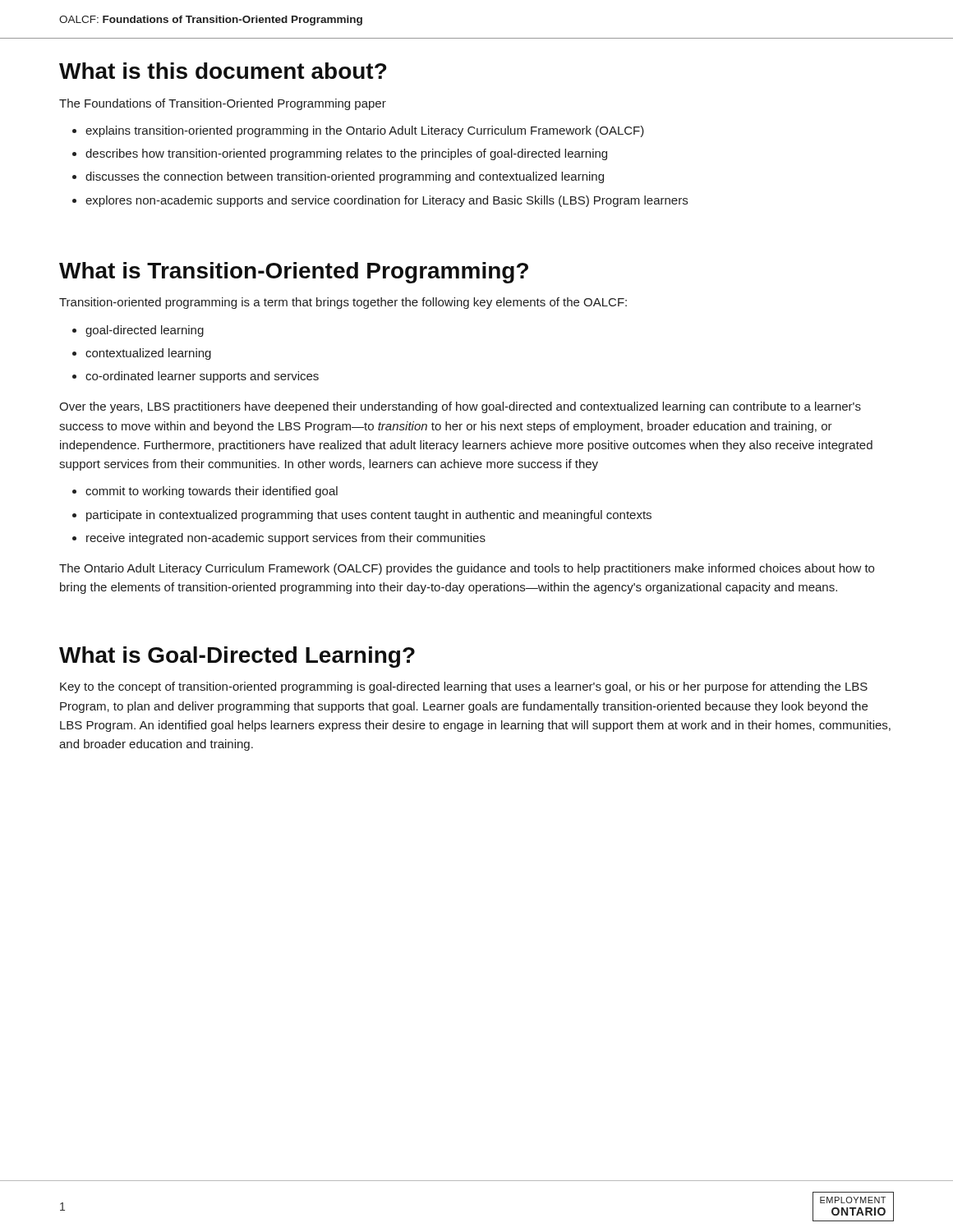This screenshot has width=953, height=1232.
Task: Navigate to the region starting "Key to the concept"
Action: [476, 715]
